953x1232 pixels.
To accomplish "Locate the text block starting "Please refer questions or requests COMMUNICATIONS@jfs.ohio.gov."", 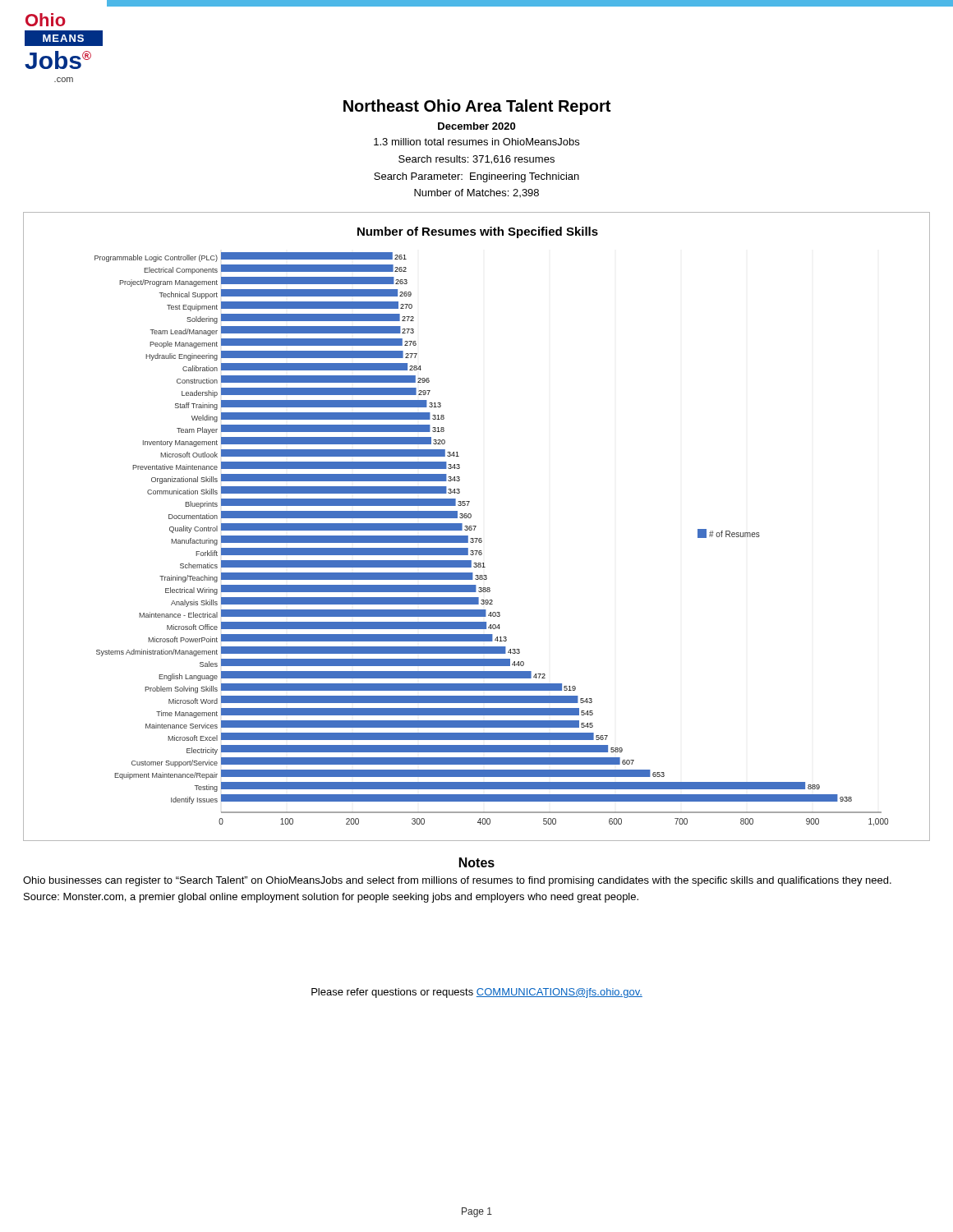I will click(476, 992).
